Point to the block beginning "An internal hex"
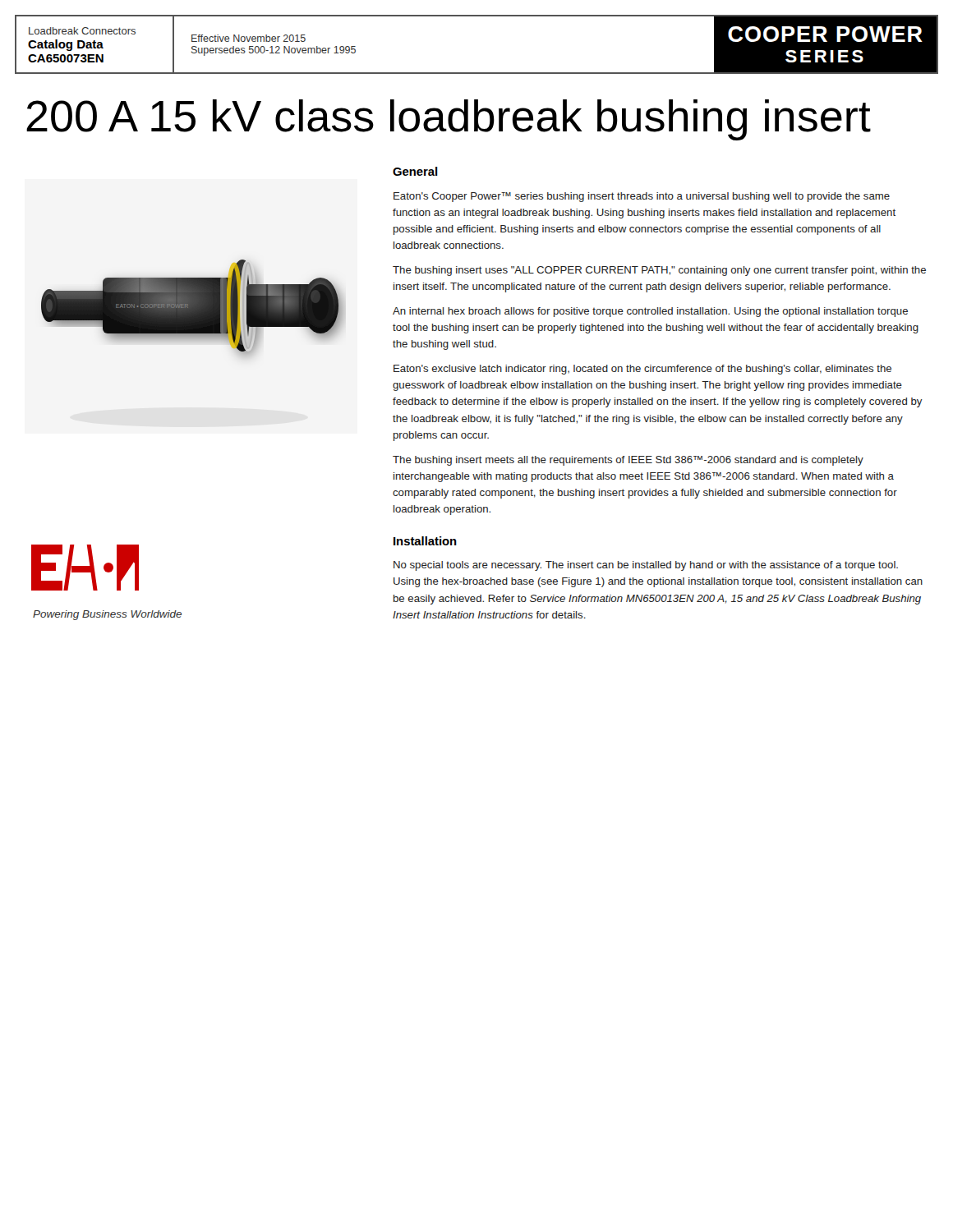 coord(656,327)
